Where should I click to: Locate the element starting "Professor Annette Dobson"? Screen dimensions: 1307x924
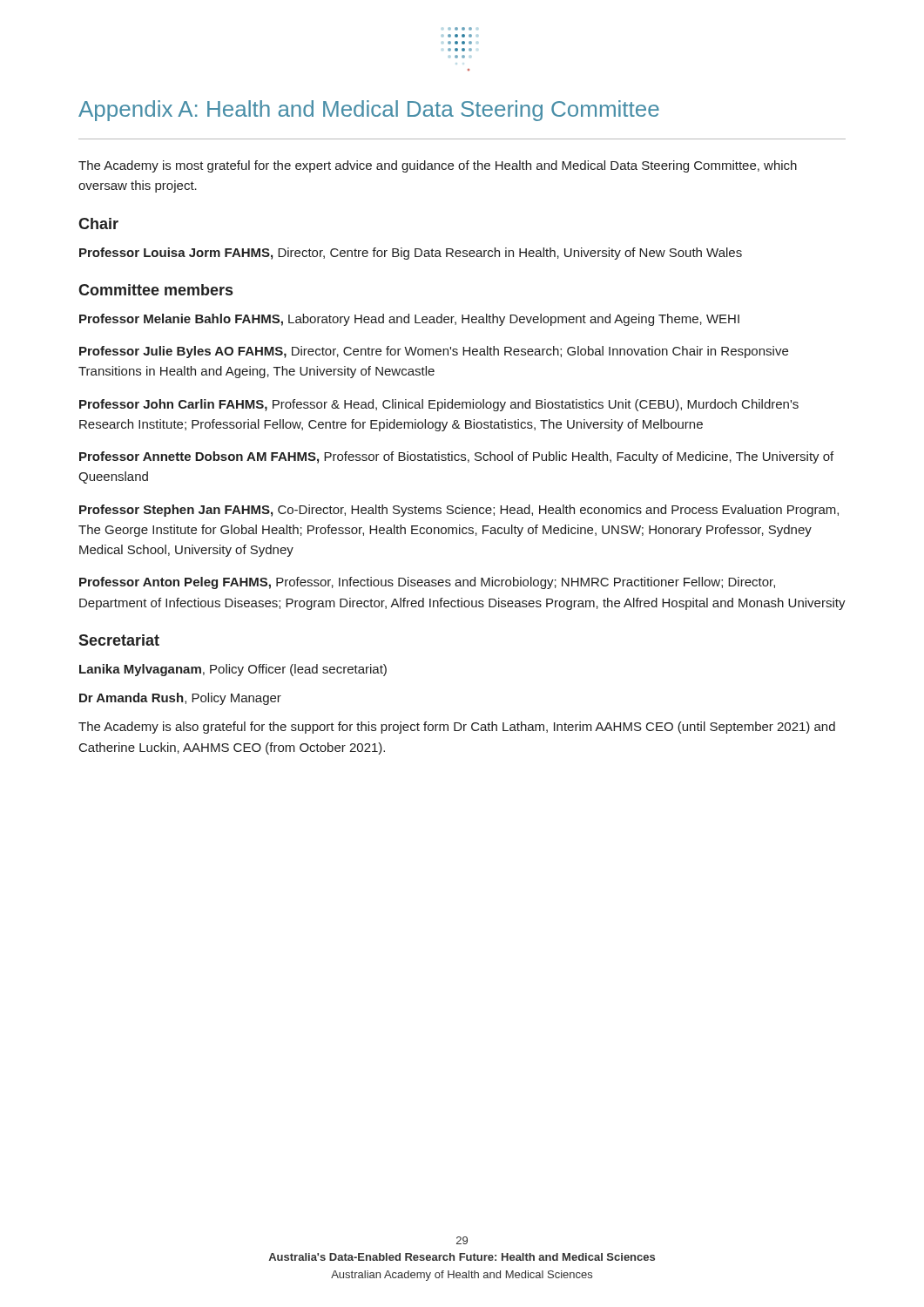[x=456, y=466]
